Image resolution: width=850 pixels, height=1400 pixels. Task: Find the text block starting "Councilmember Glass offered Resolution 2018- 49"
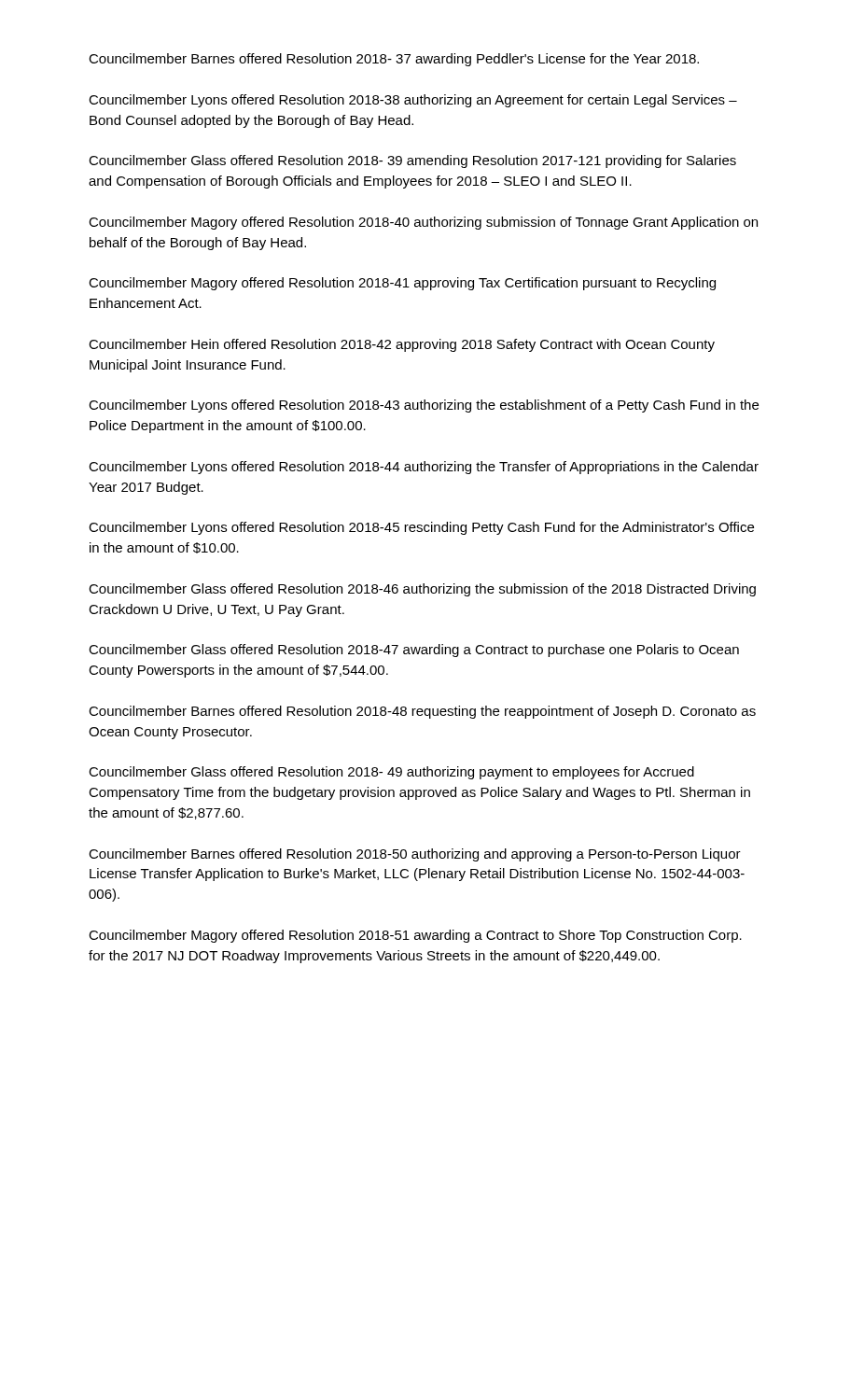click(420, 792)
